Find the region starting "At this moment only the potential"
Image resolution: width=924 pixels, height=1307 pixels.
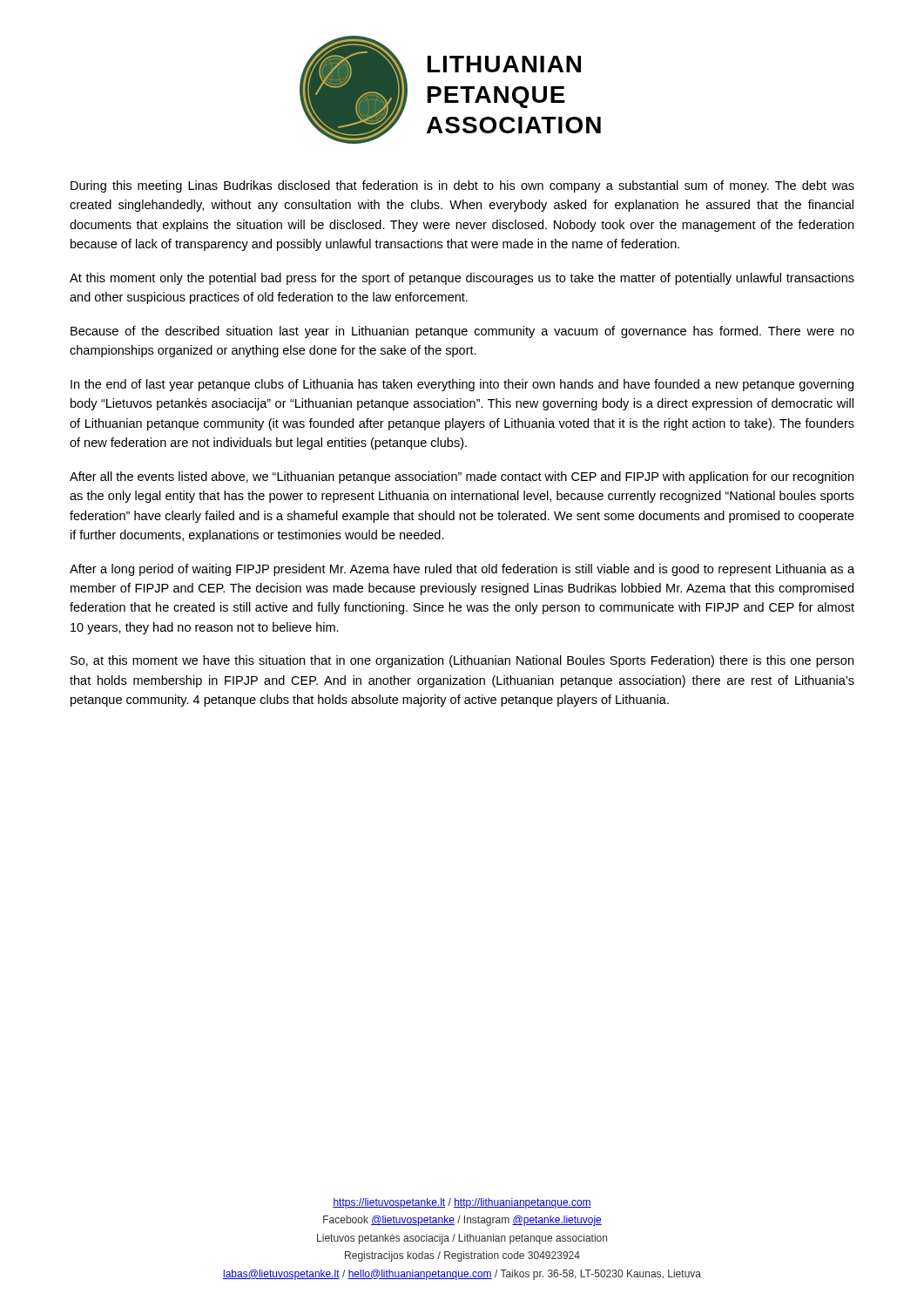(x=462, y=288)
